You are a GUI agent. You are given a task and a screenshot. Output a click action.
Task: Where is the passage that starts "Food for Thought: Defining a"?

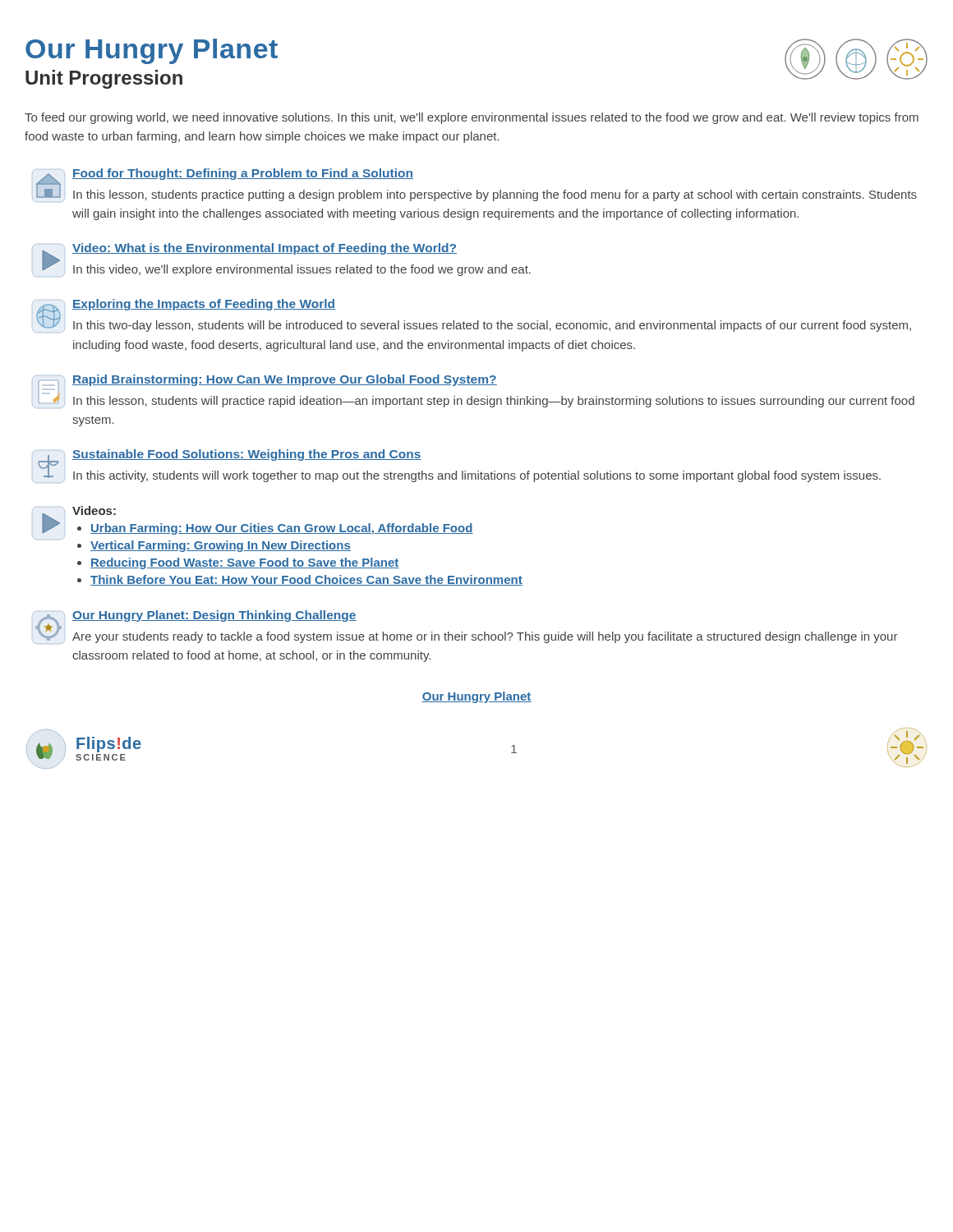point(476,194)
